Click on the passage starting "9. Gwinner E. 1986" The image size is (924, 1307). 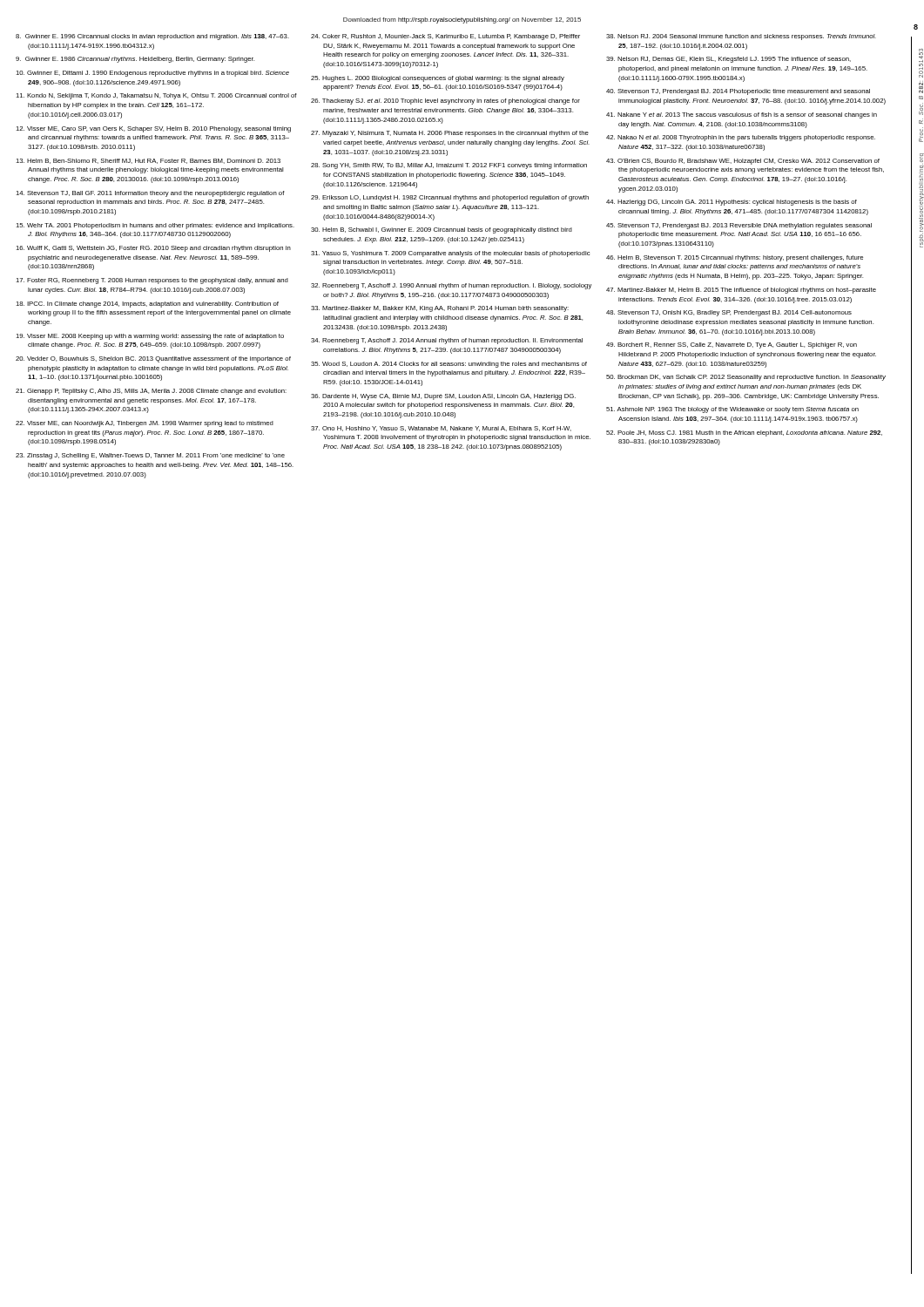coord(135,59)
